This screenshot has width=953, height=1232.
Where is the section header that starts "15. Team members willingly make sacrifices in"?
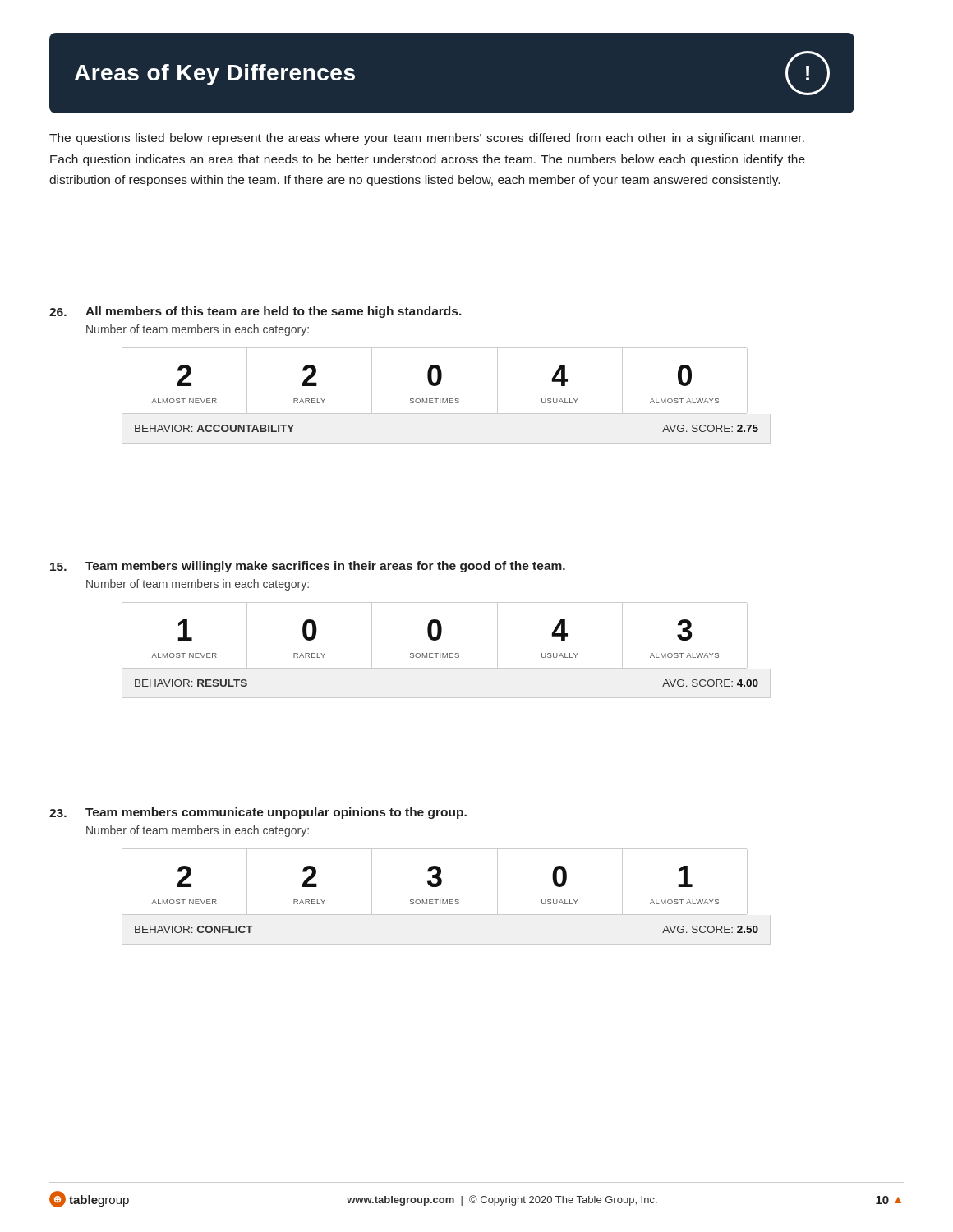tap(427, 566)
